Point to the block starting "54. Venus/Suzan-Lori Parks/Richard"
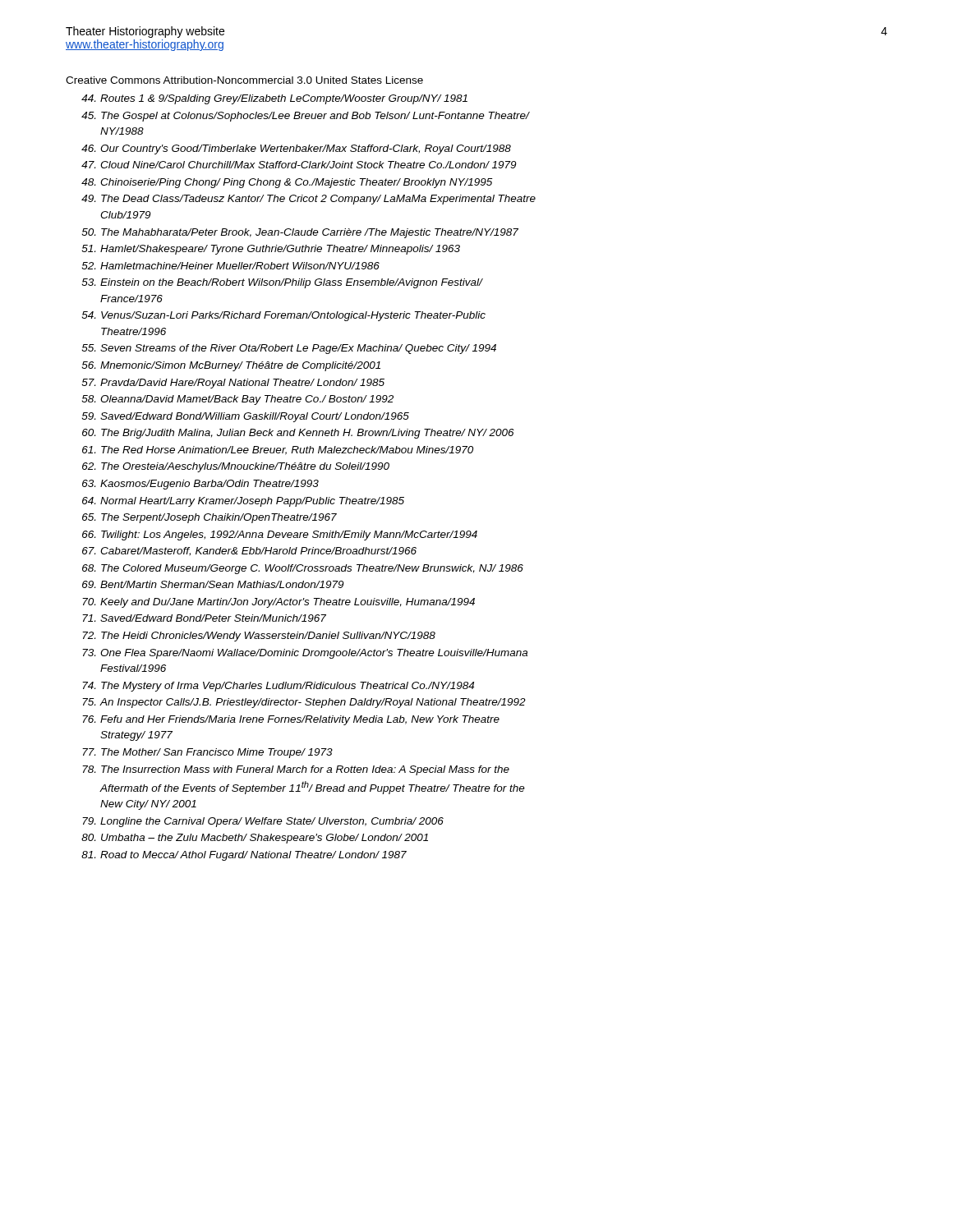The height and width of the screenshot is (1232, 953). pos(476,323)
